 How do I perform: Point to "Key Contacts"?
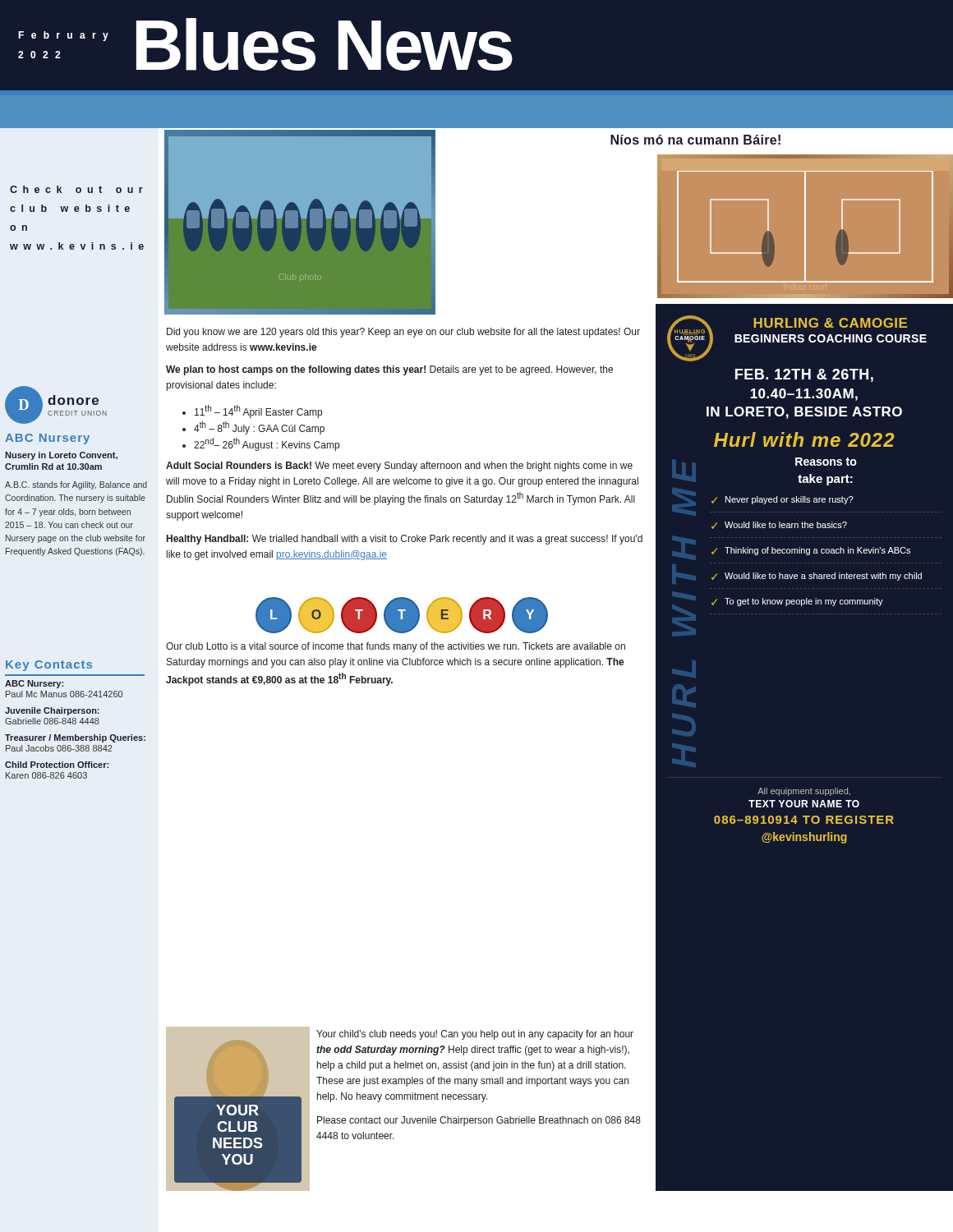pos(79,667)
